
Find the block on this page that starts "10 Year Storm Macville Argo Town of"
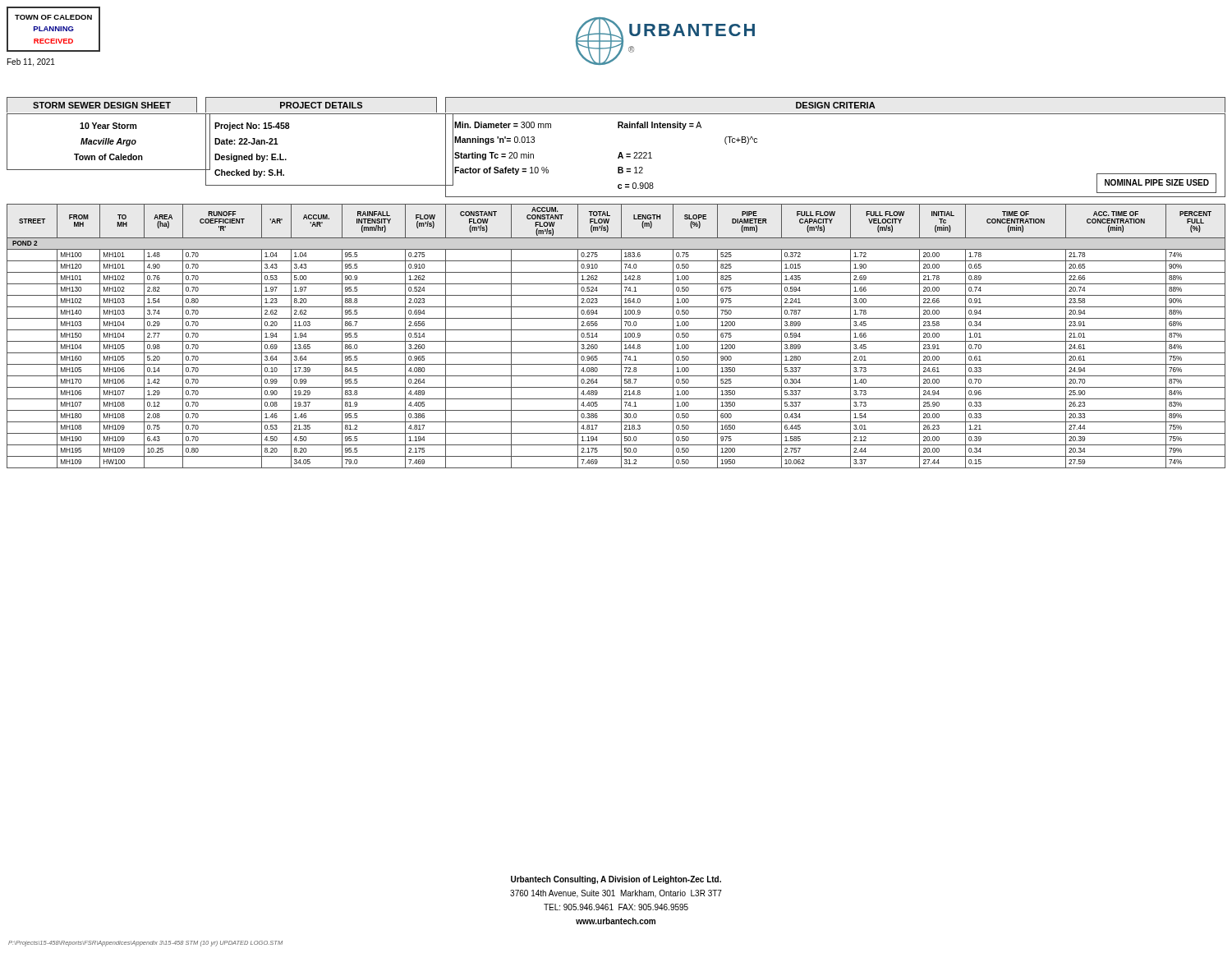[108, 142]
